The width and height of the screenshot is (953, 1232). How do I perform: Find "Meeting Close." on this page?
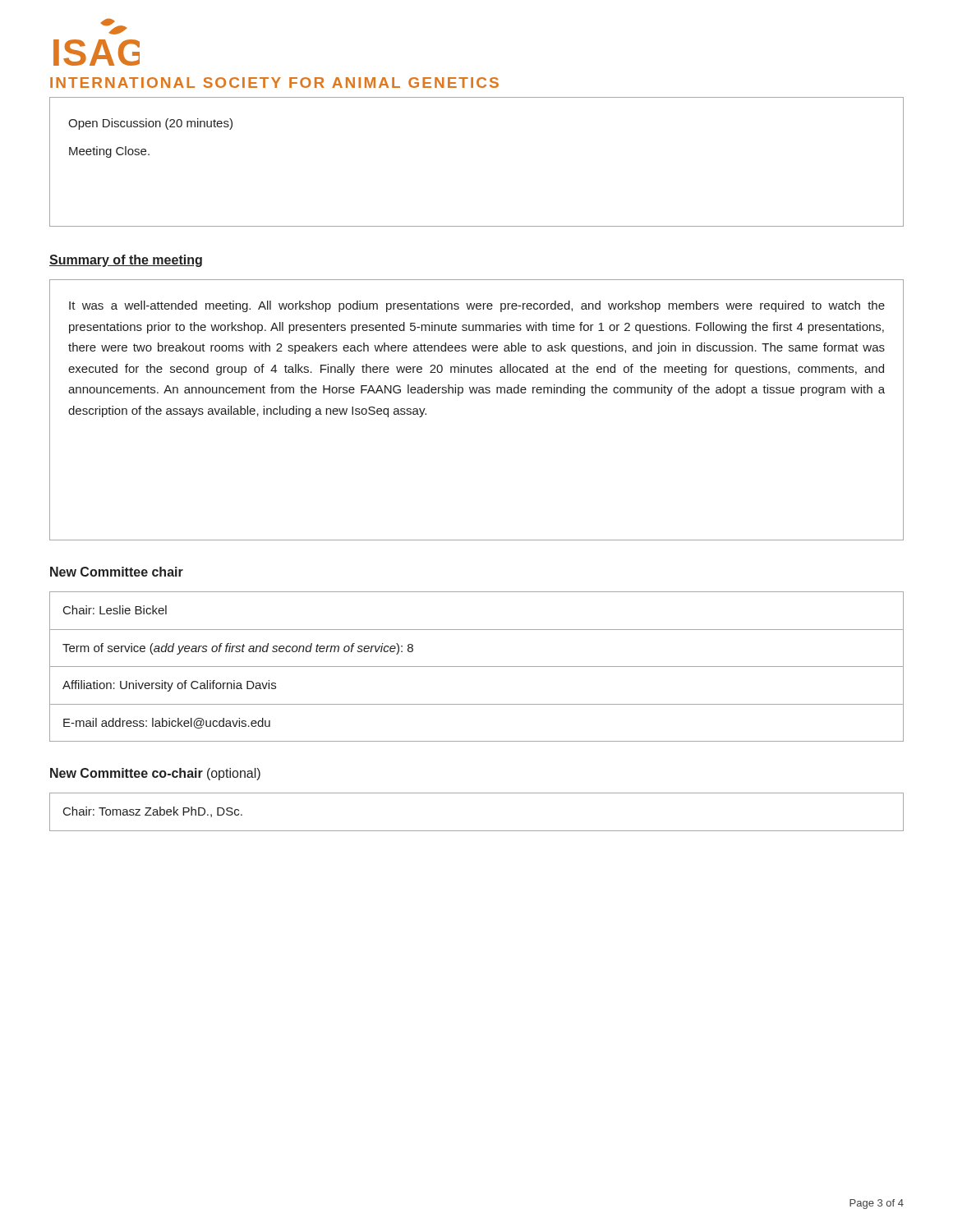(x=109, y=152)
